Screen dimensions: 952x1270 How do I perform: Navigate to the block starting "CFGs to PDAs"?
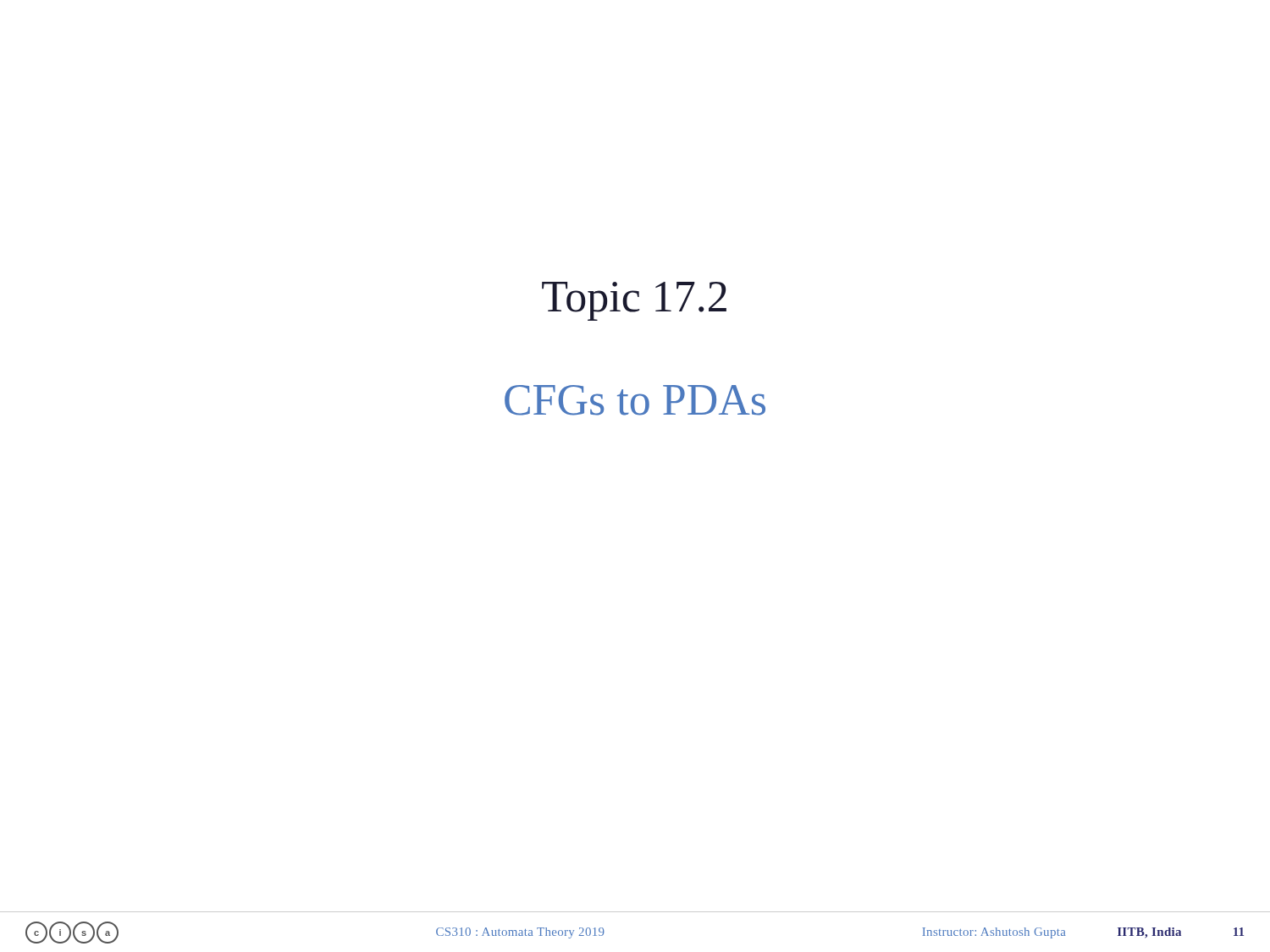[635, 401]
